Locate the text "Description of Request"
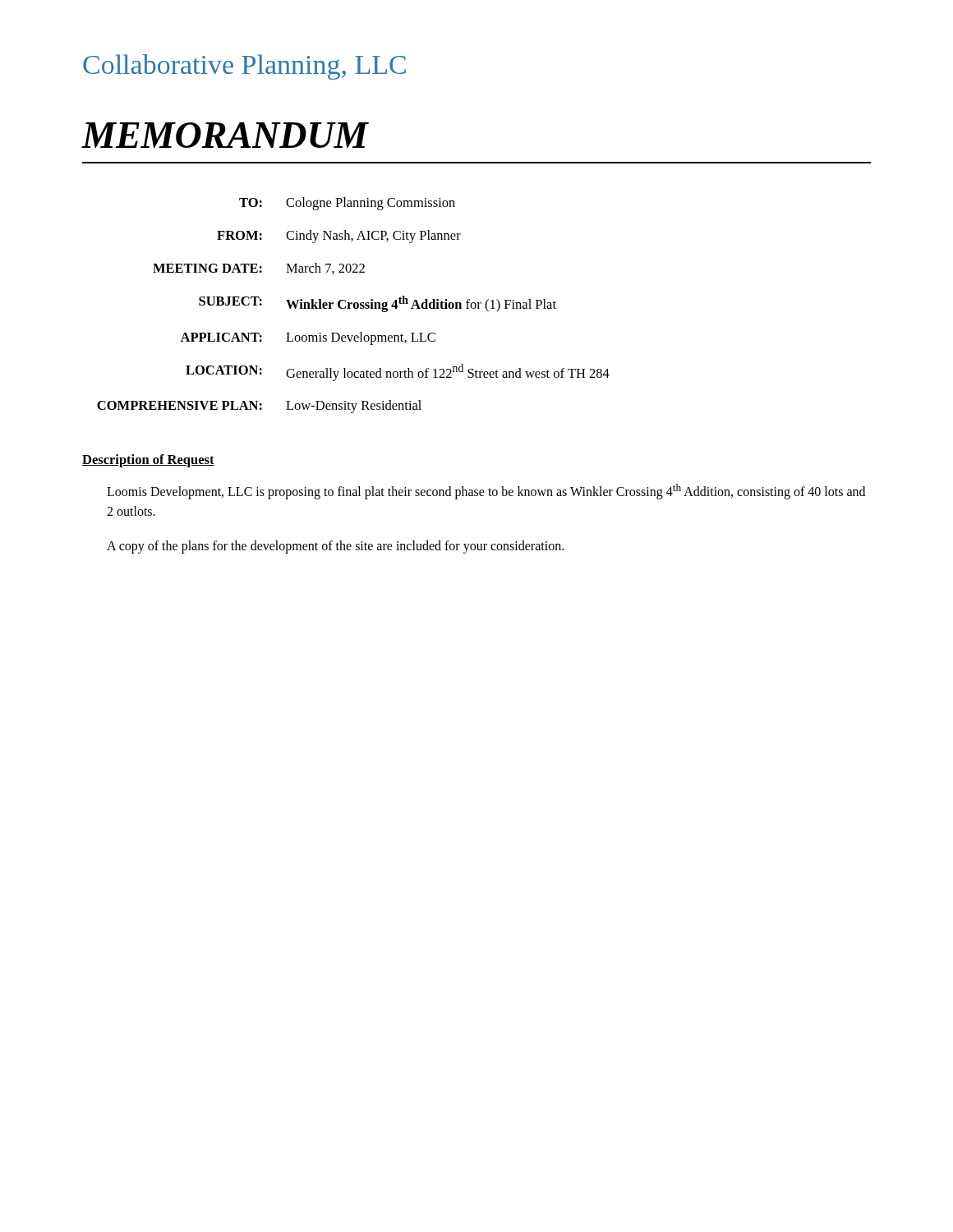The image size is (953, 1232). pos(148,461)
